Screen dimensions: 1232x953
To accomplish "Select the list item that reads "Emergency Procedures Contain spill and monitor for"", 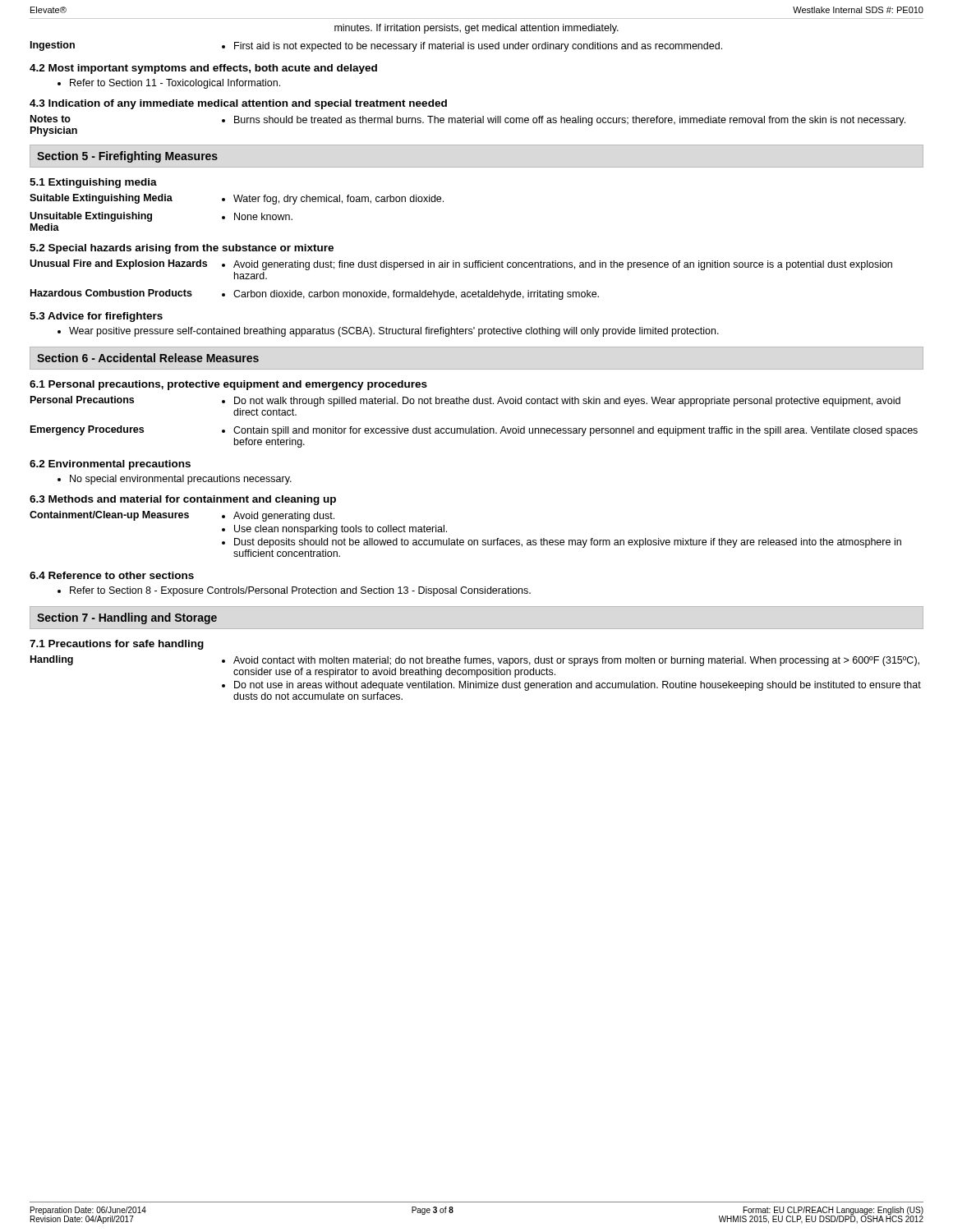I will [x=476, y=436].
